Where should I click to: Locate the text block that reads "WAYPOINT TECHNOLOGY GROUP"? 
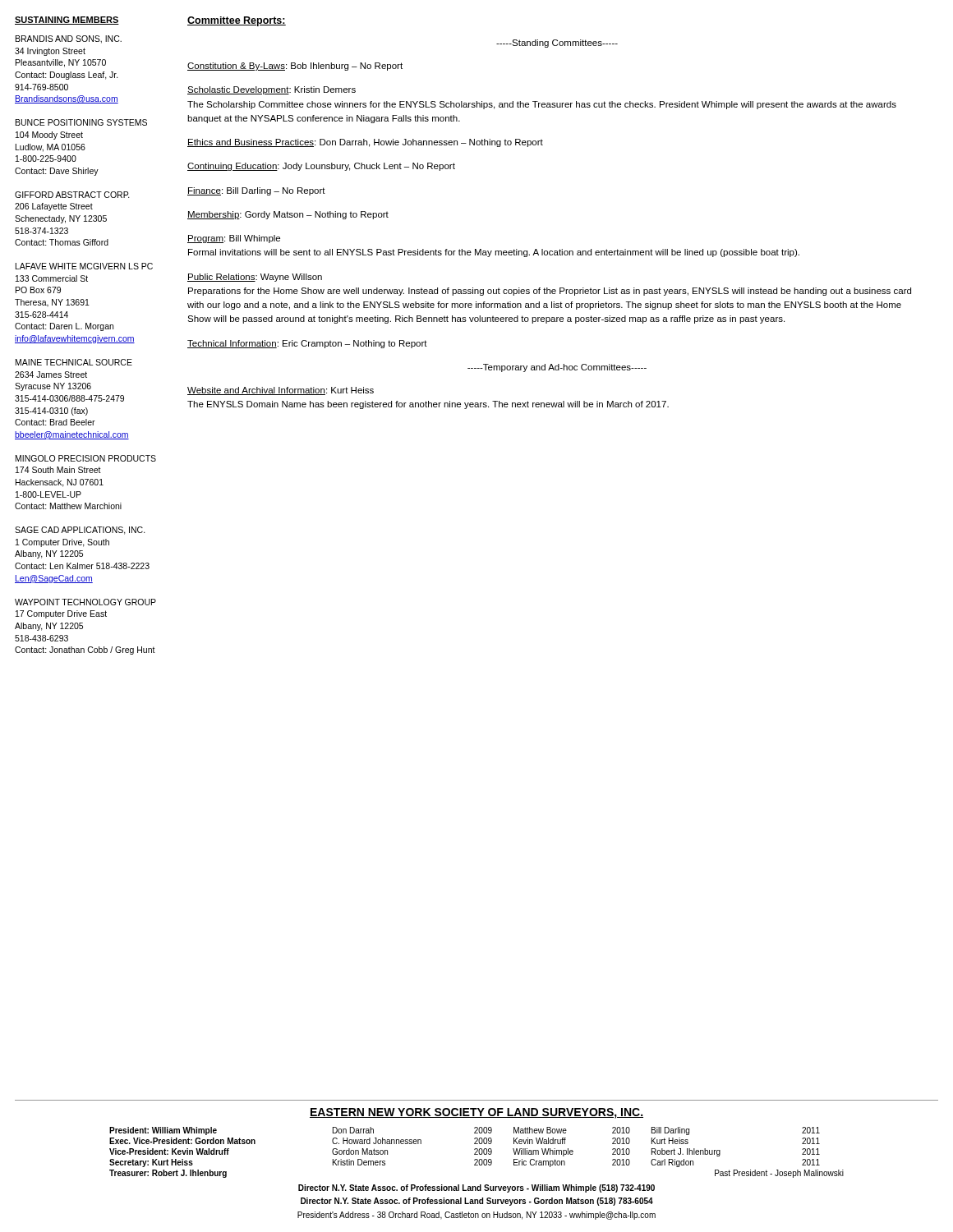pyautogui.click(x=85, y=626)
